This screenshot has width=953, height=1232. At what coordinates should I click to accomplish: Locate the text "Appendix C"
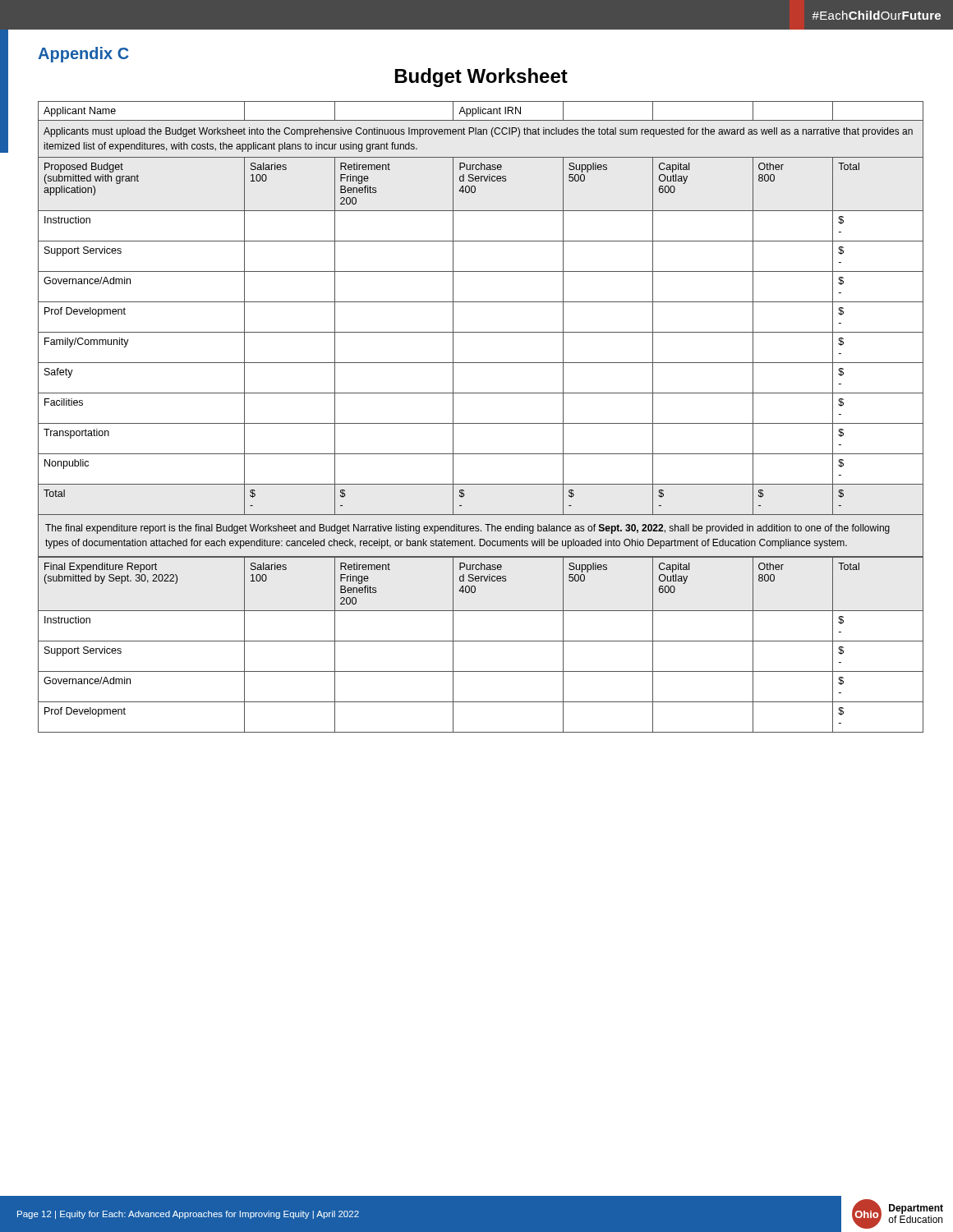[x=83, y=53]
